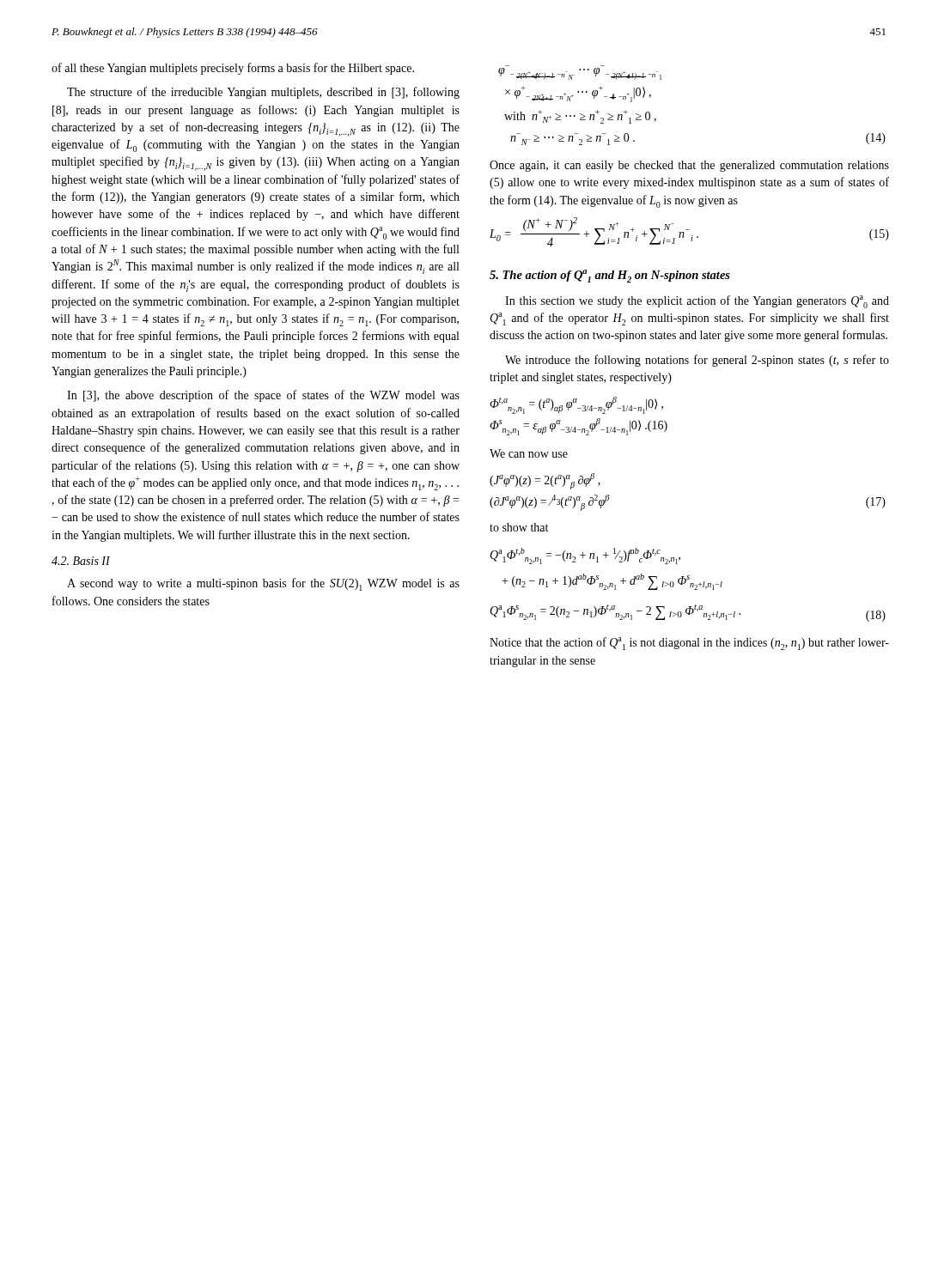Point to the text block starting "Qa1Φt,bn2,n1 = −(n2"
Image resolution: width=938 pixels, height=1288 pixels.
689,585
